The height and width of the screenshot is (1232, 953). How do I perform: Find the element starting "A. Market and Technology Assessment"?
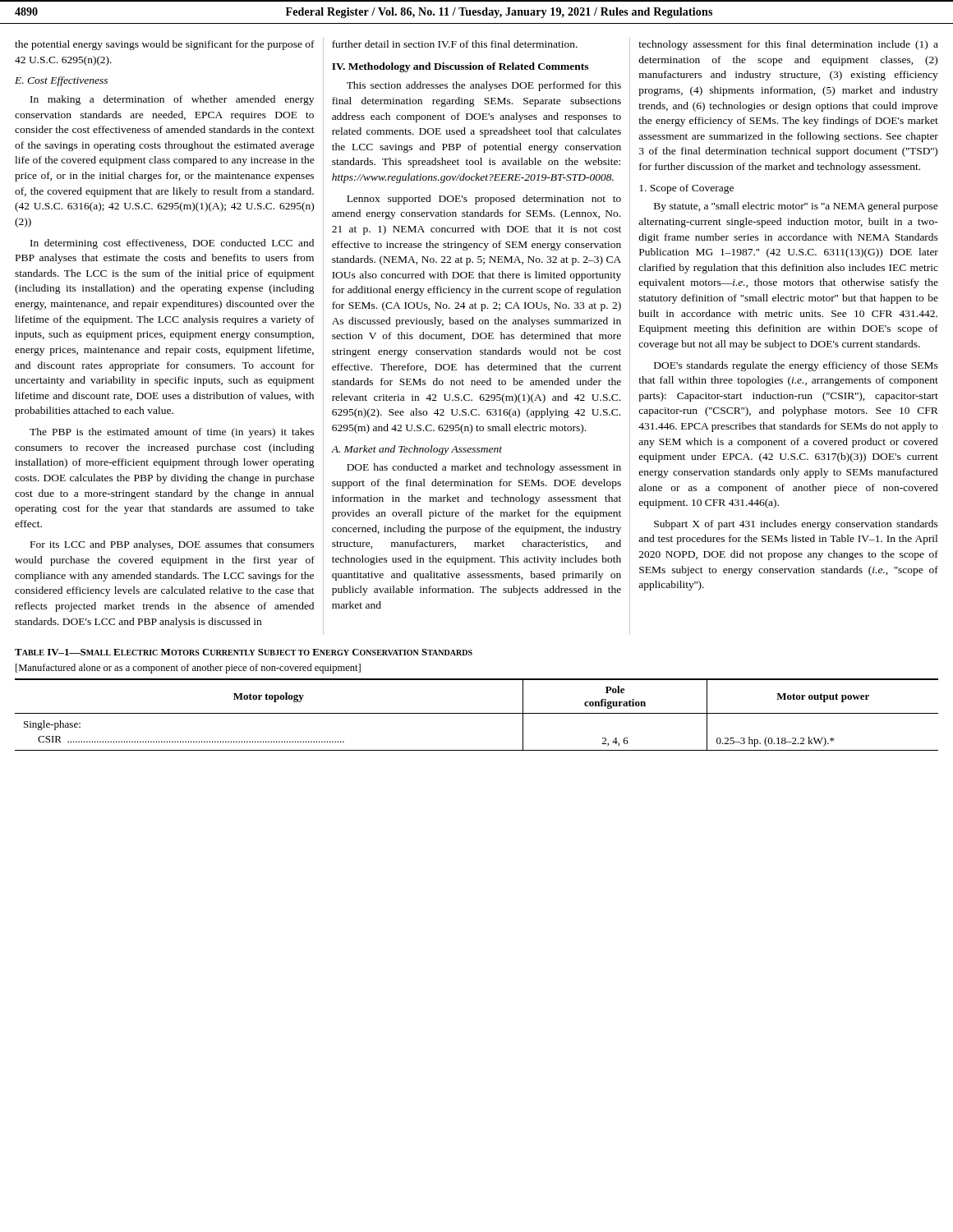pos(476,449)
